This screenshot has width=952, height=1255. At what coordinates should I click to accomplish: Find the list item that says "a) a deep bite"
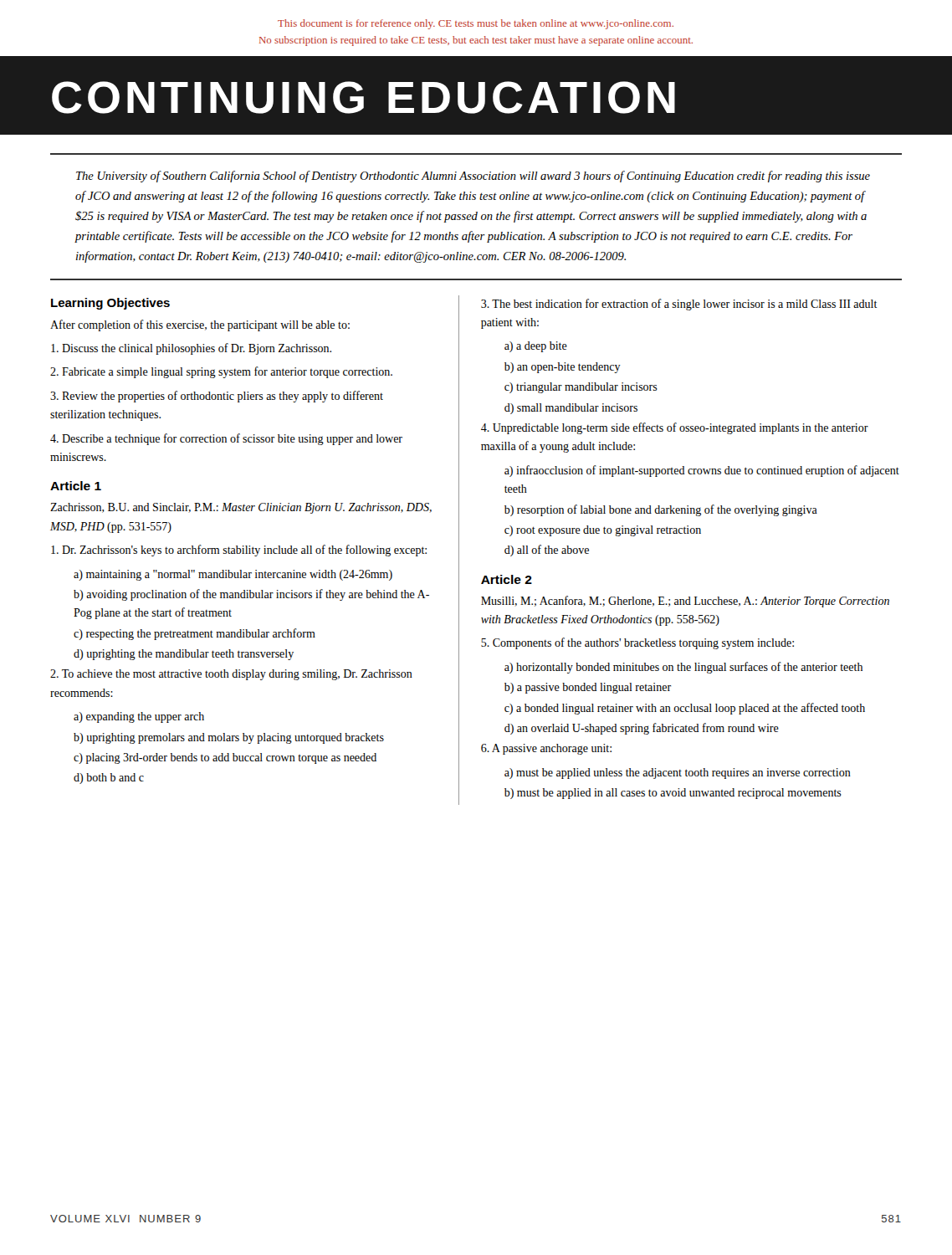pyautogui.click(x=536, y=346)
